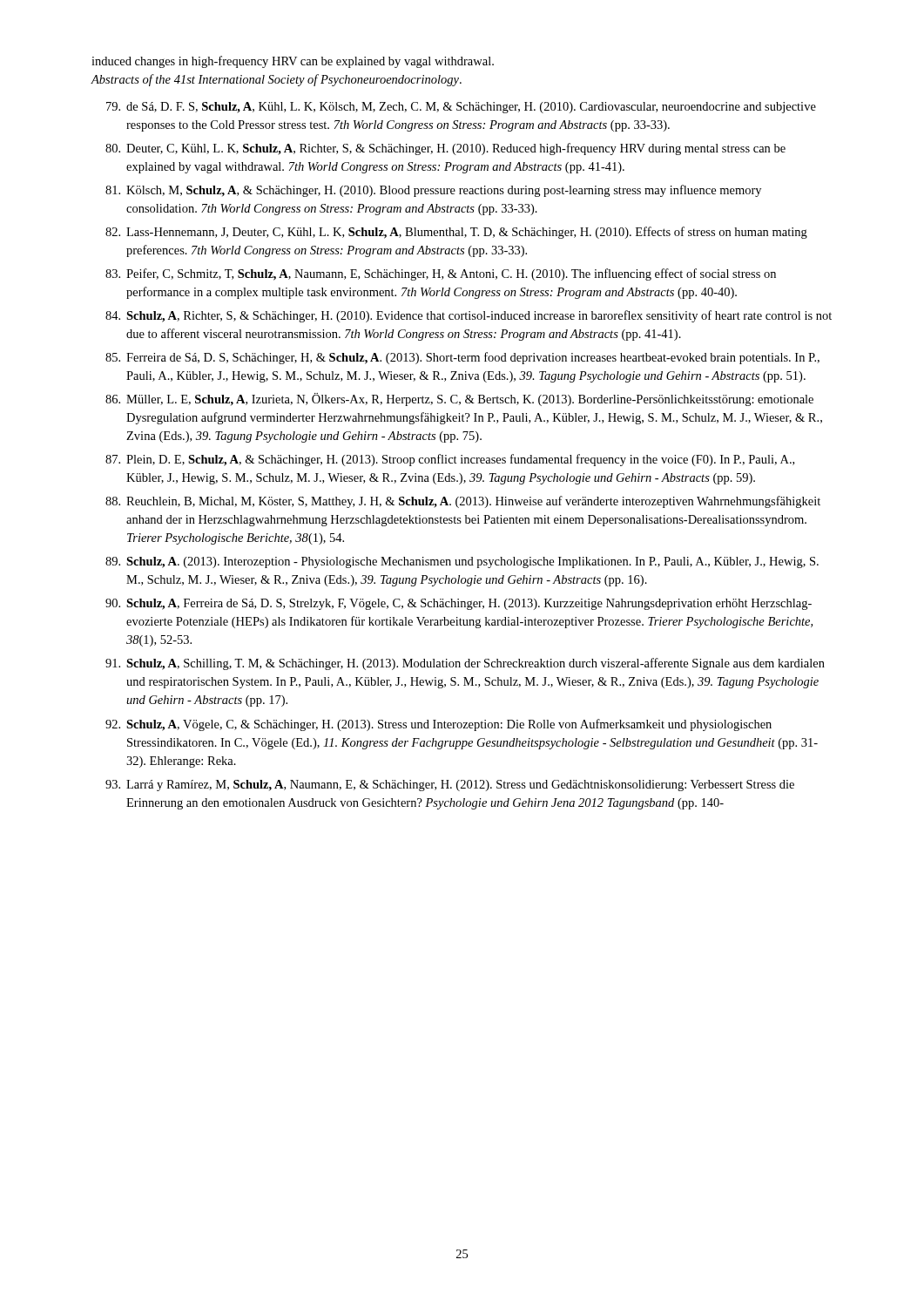Find the block starting "92. Schulz, A,"

[462, 742]
